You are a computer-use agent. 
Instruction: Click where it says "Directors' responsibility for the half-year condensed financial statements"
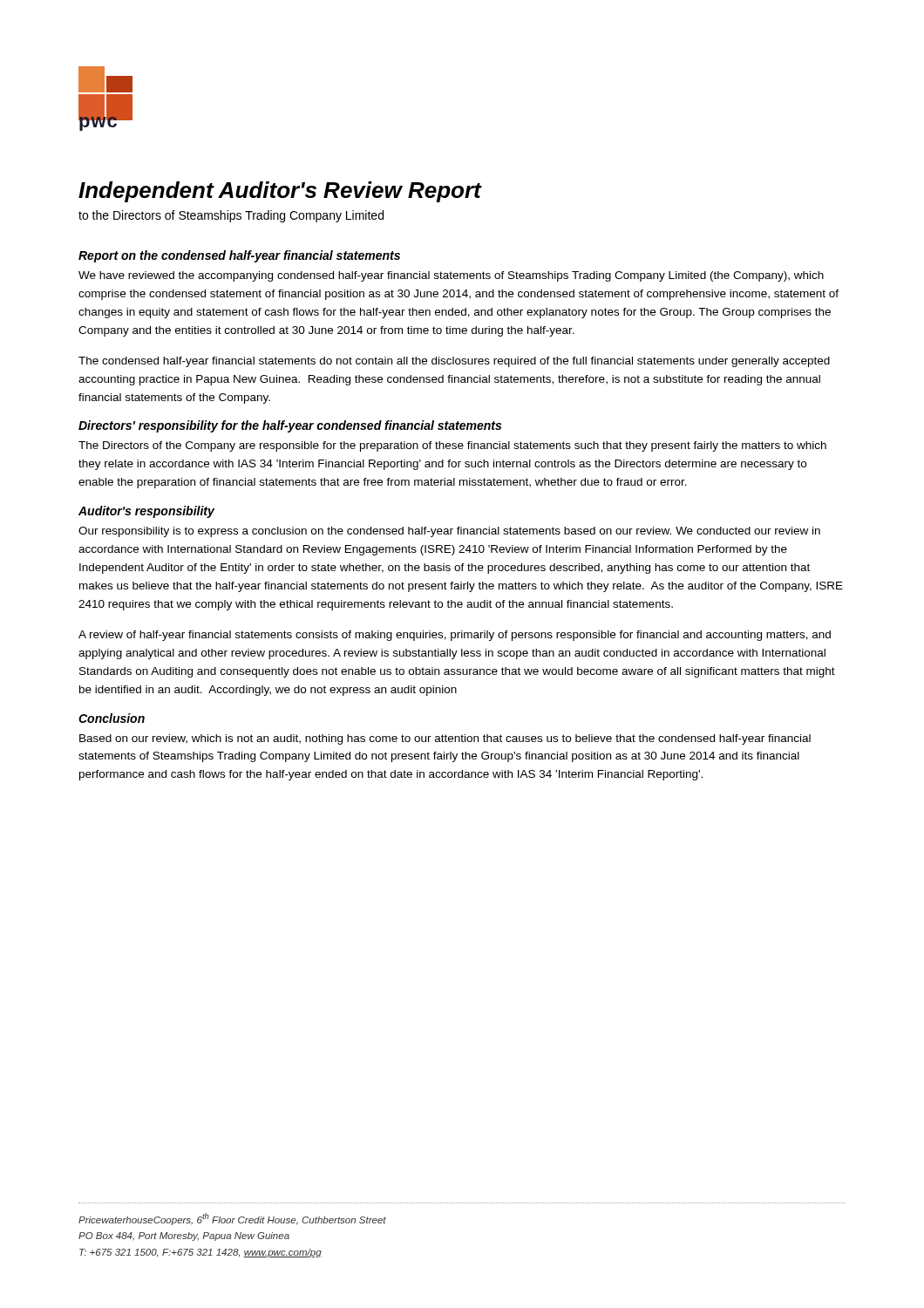click(290, 426)
